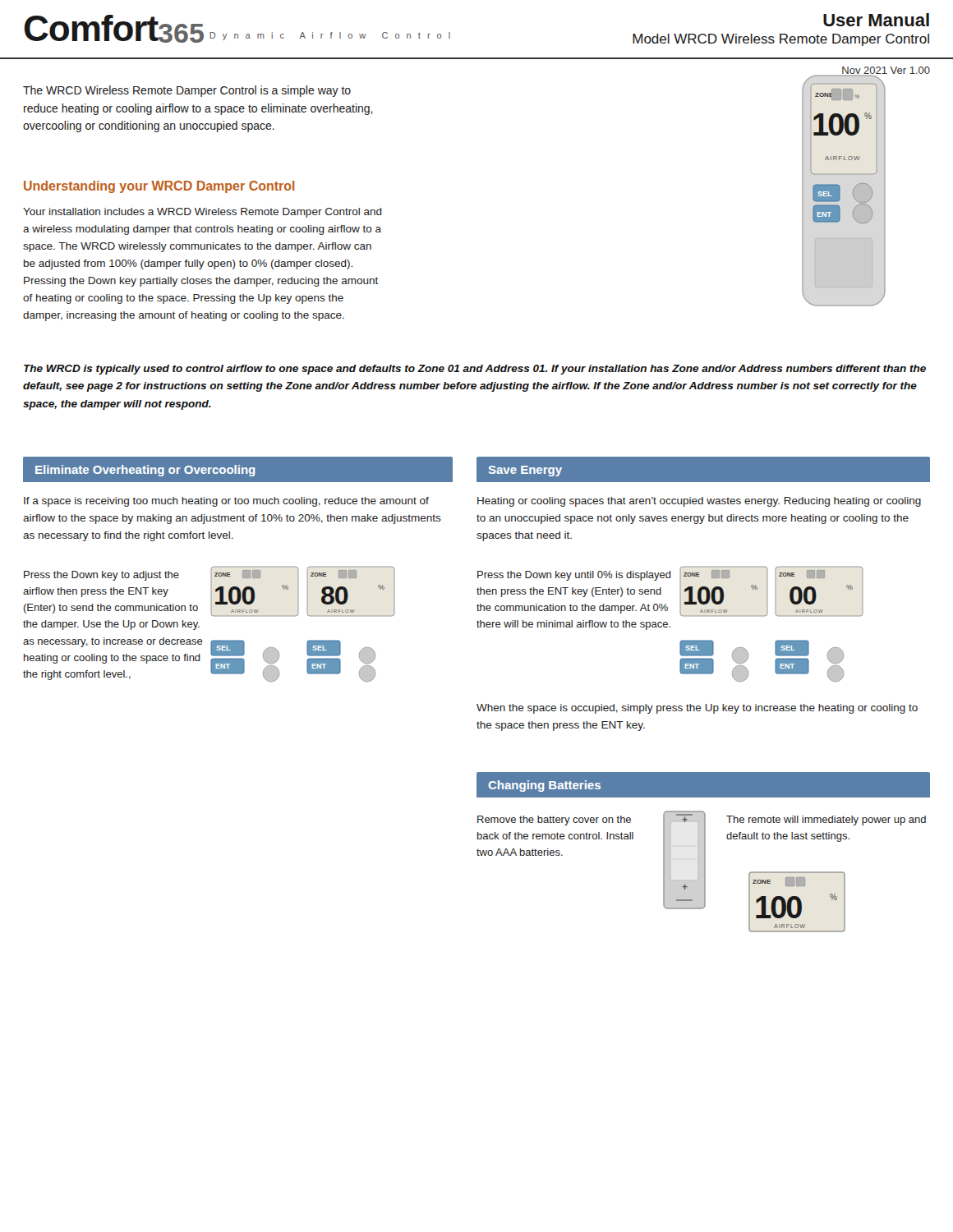Select the text block that reads "Press the Down key until 0% is"

click(574, 599)
